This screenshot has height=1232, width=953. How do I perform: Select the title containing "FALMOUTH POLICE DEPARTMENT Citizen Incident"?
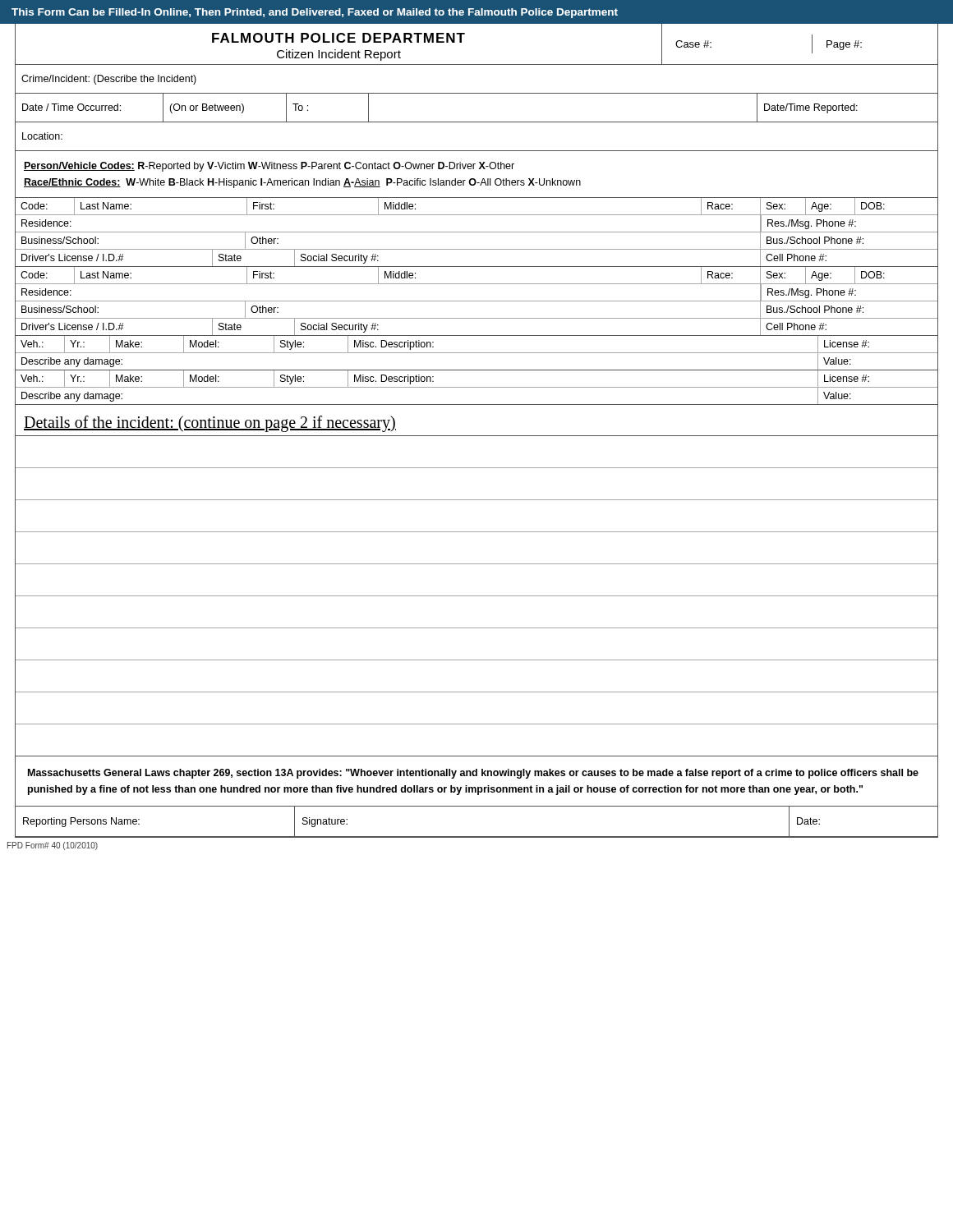[339, 46]
